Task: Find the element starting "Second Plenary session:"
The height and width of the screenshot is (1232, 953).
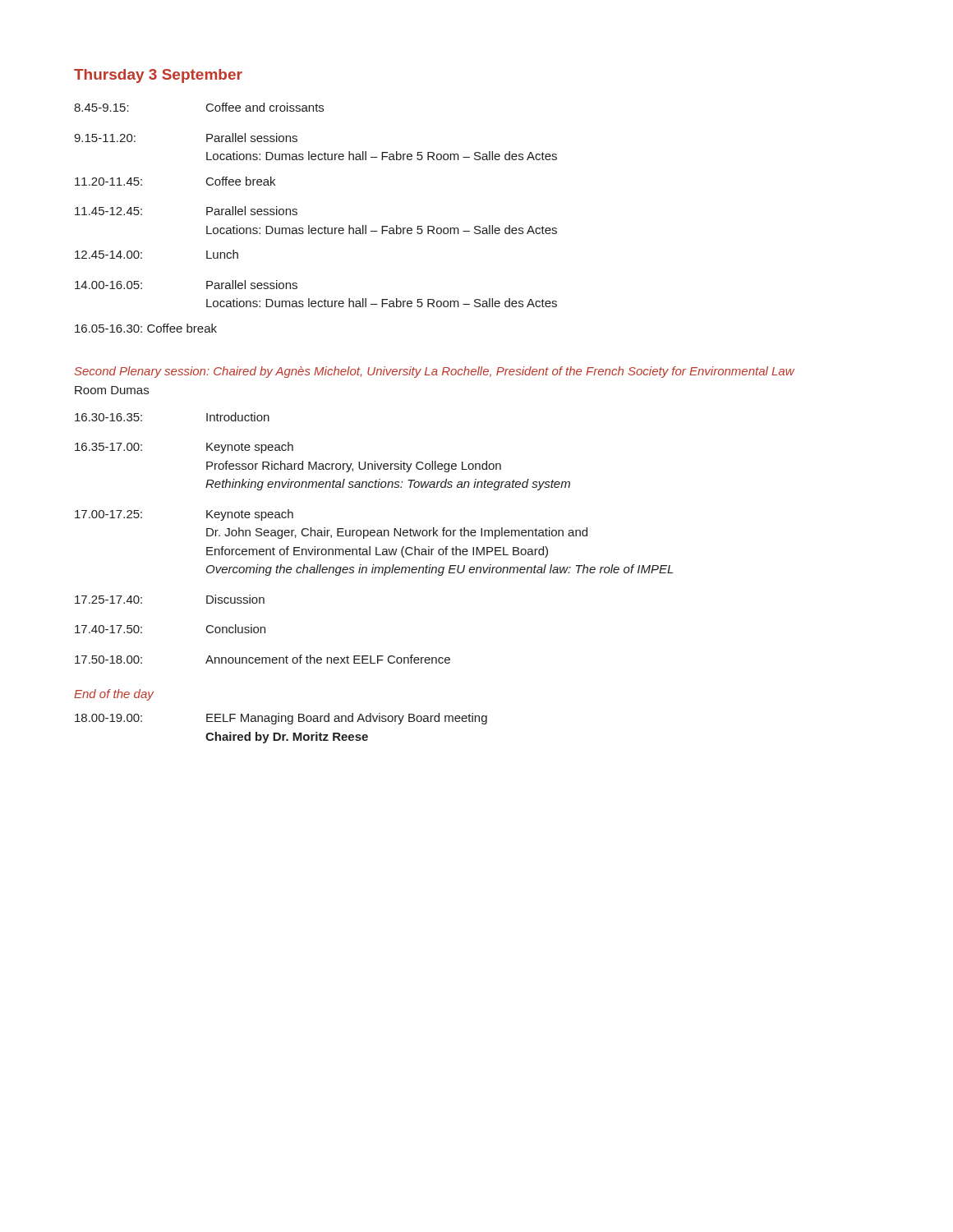Action: pyautogui.click(x=476, y=379)
